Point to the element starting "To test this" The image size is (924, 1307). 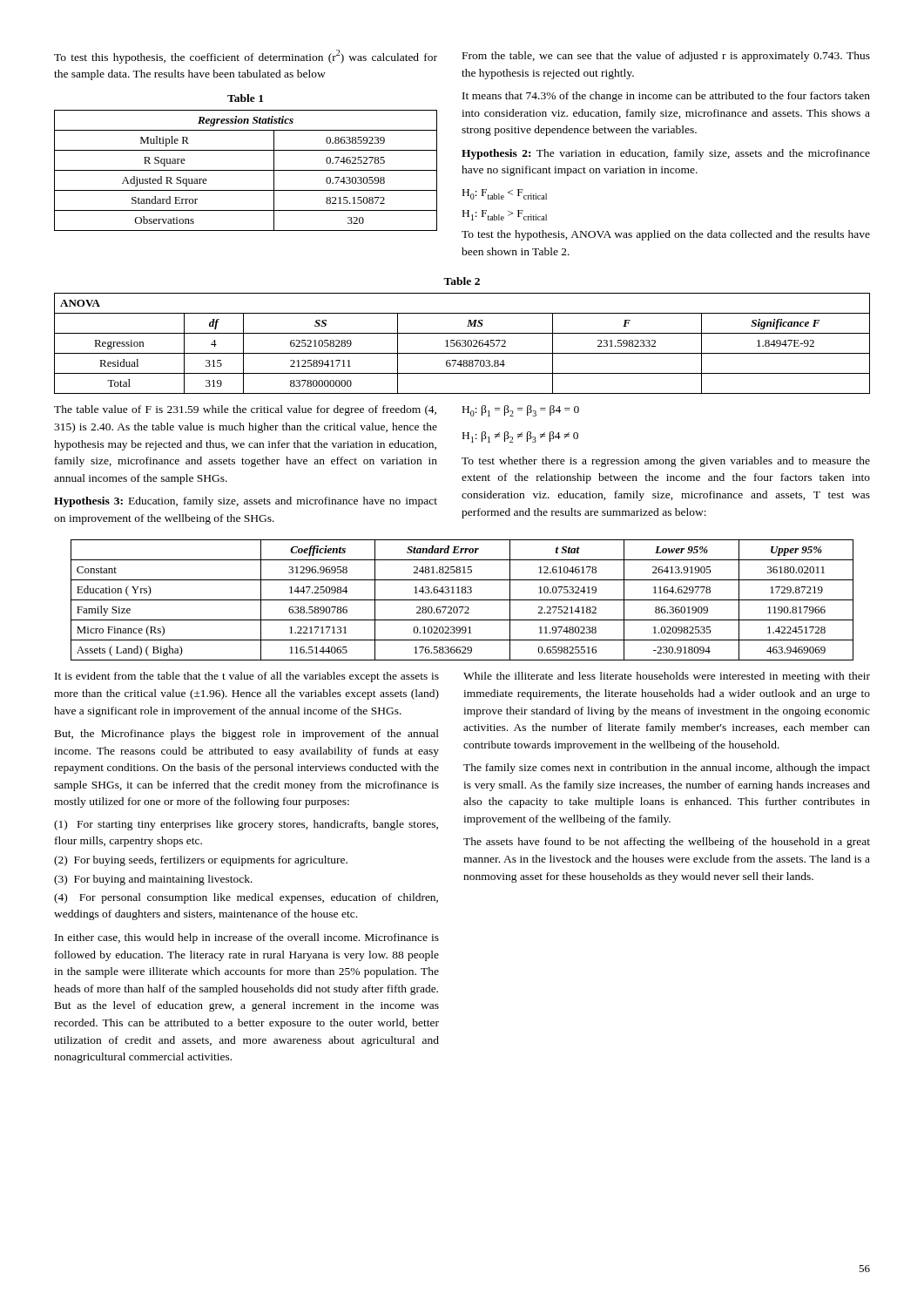click(246, 65)
